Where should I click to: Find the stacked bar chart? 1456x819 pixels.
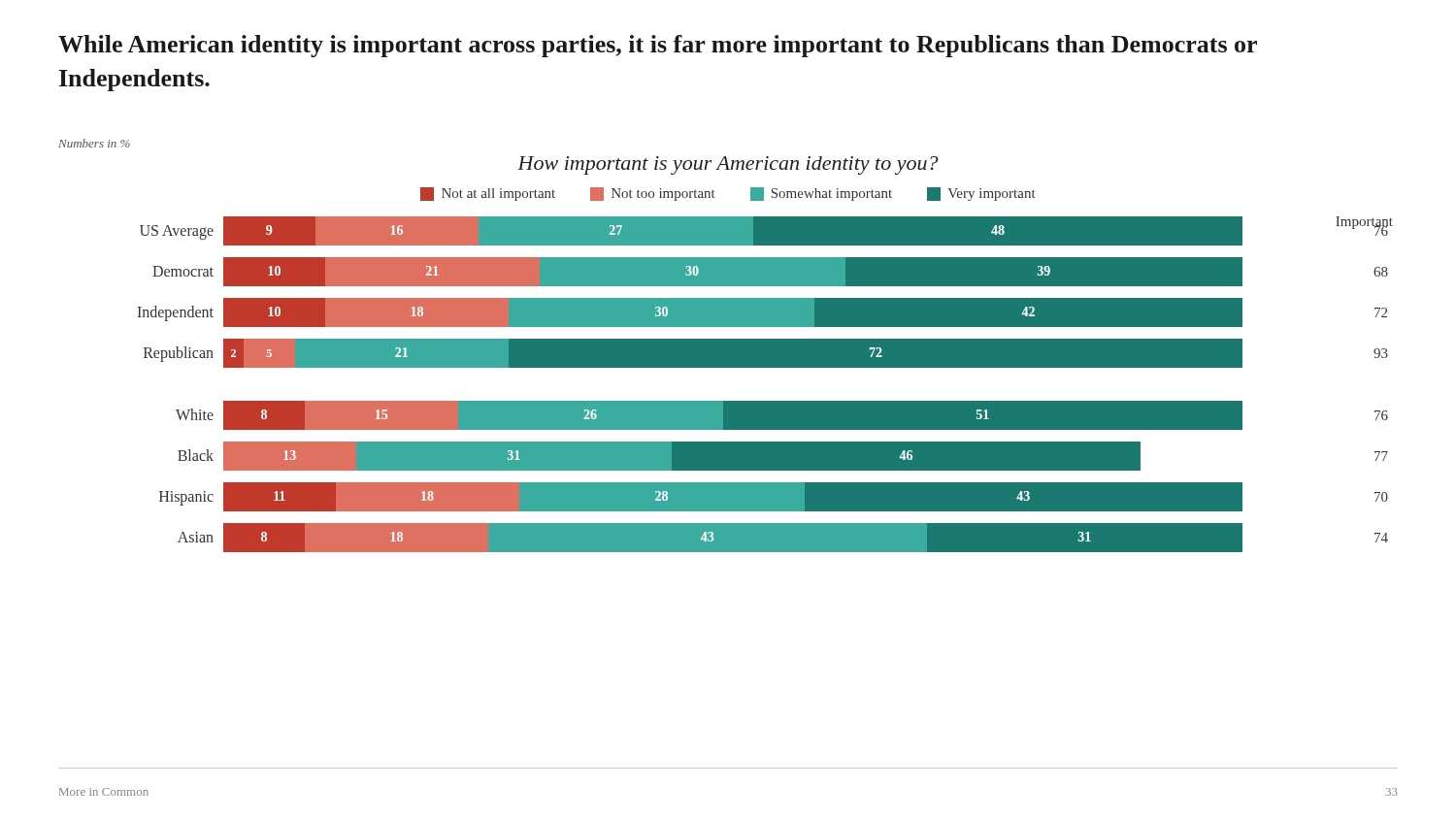728,441
